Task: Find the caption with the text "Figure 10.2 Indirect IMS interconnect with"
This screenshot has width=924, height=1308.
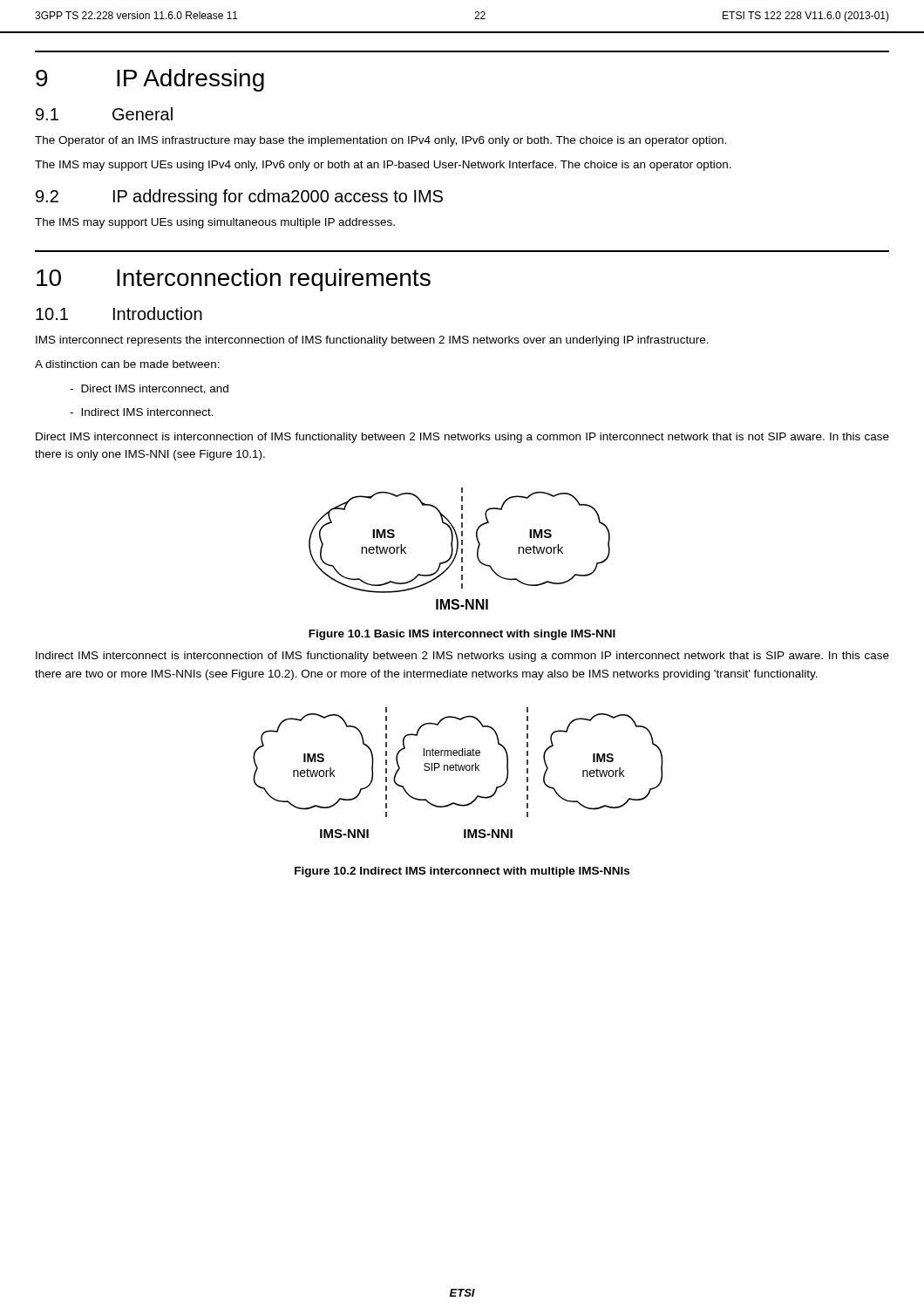Action: pyautogui.click(x=462, y=870)
